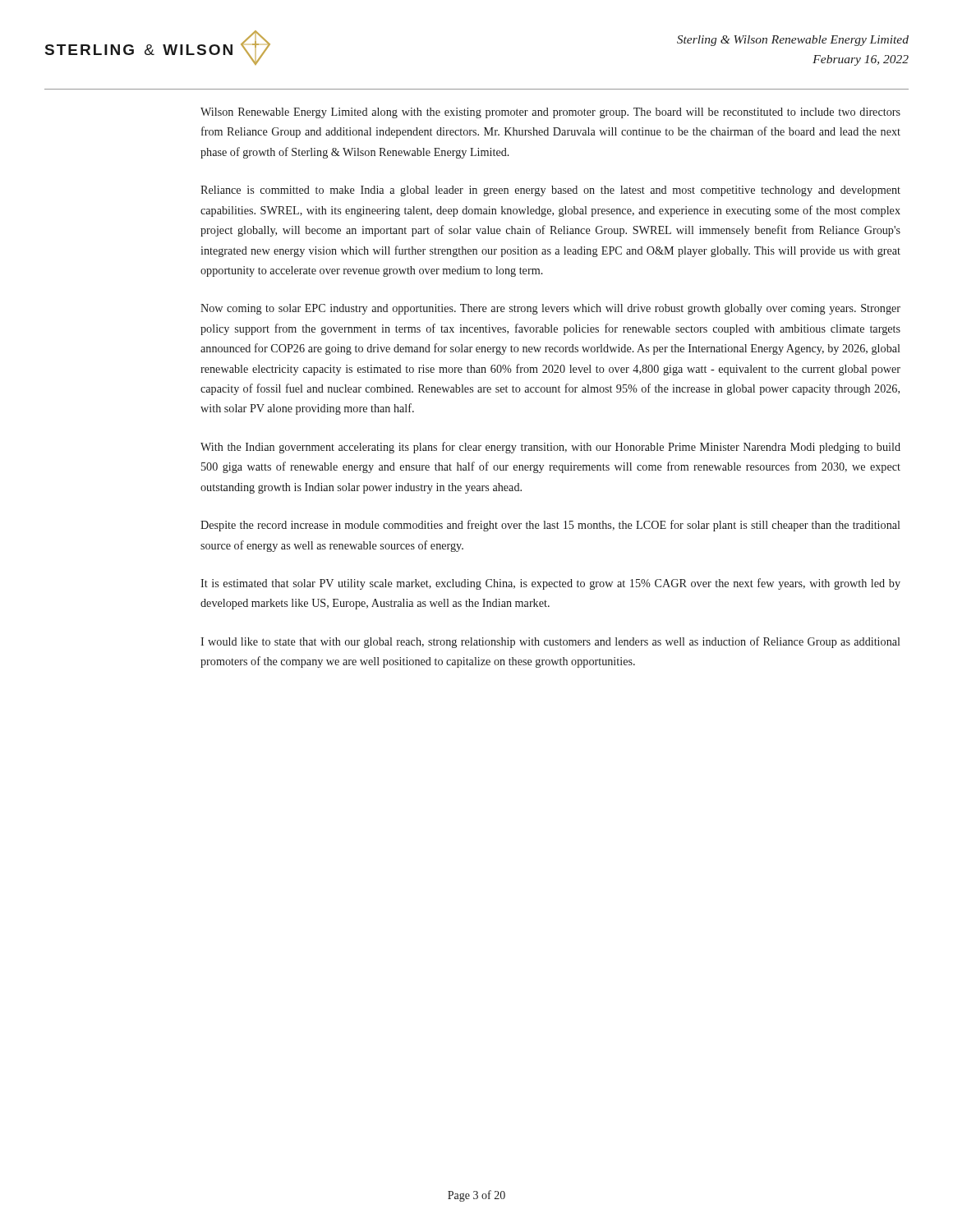Find the element starting "Despite the record increase"
The height and width of the screenshot is (1232, 953).
click(x=550, y=535)
